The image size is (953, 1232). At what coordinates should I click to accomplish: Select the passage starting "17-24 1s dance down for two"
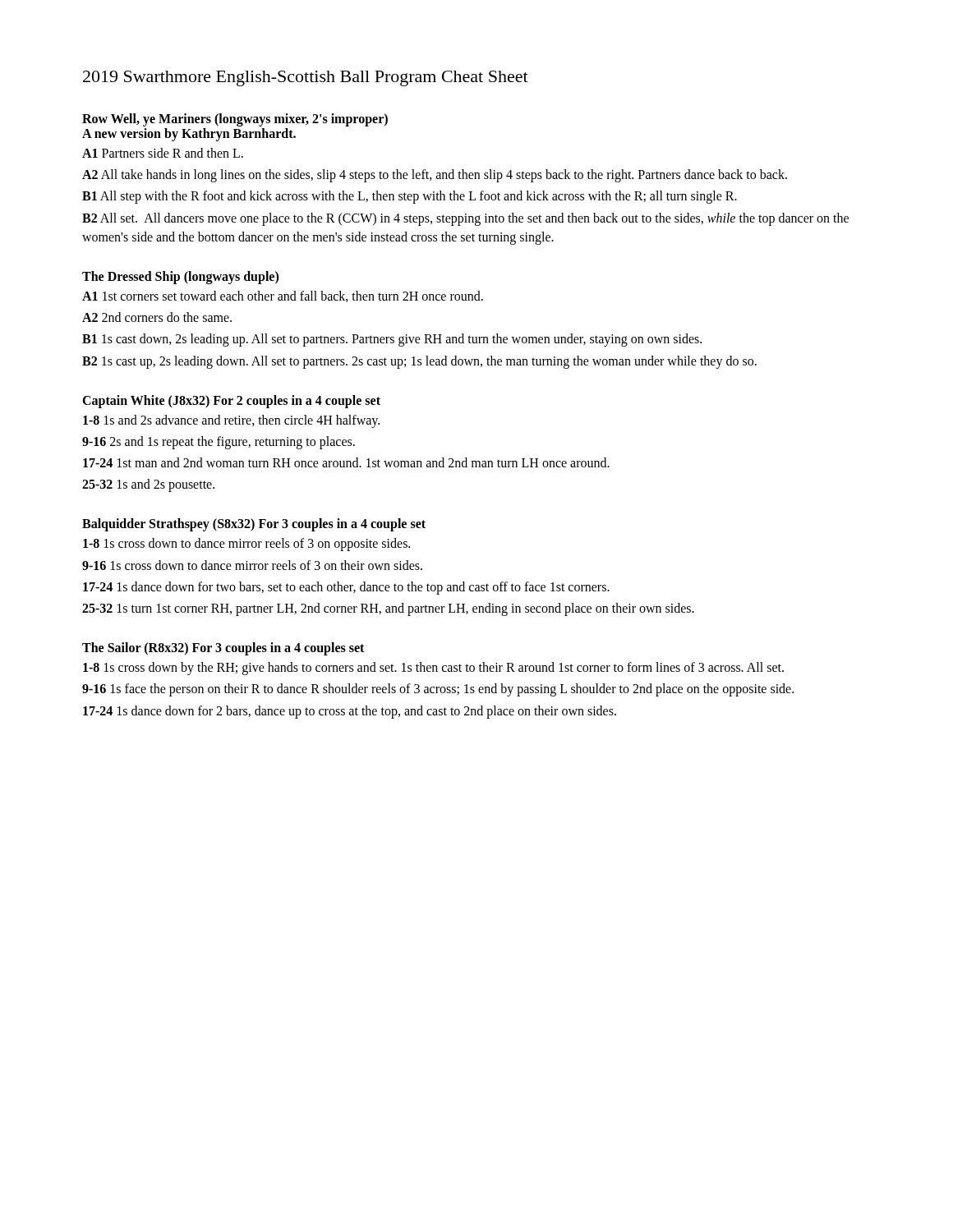click(x=346, y=587)
